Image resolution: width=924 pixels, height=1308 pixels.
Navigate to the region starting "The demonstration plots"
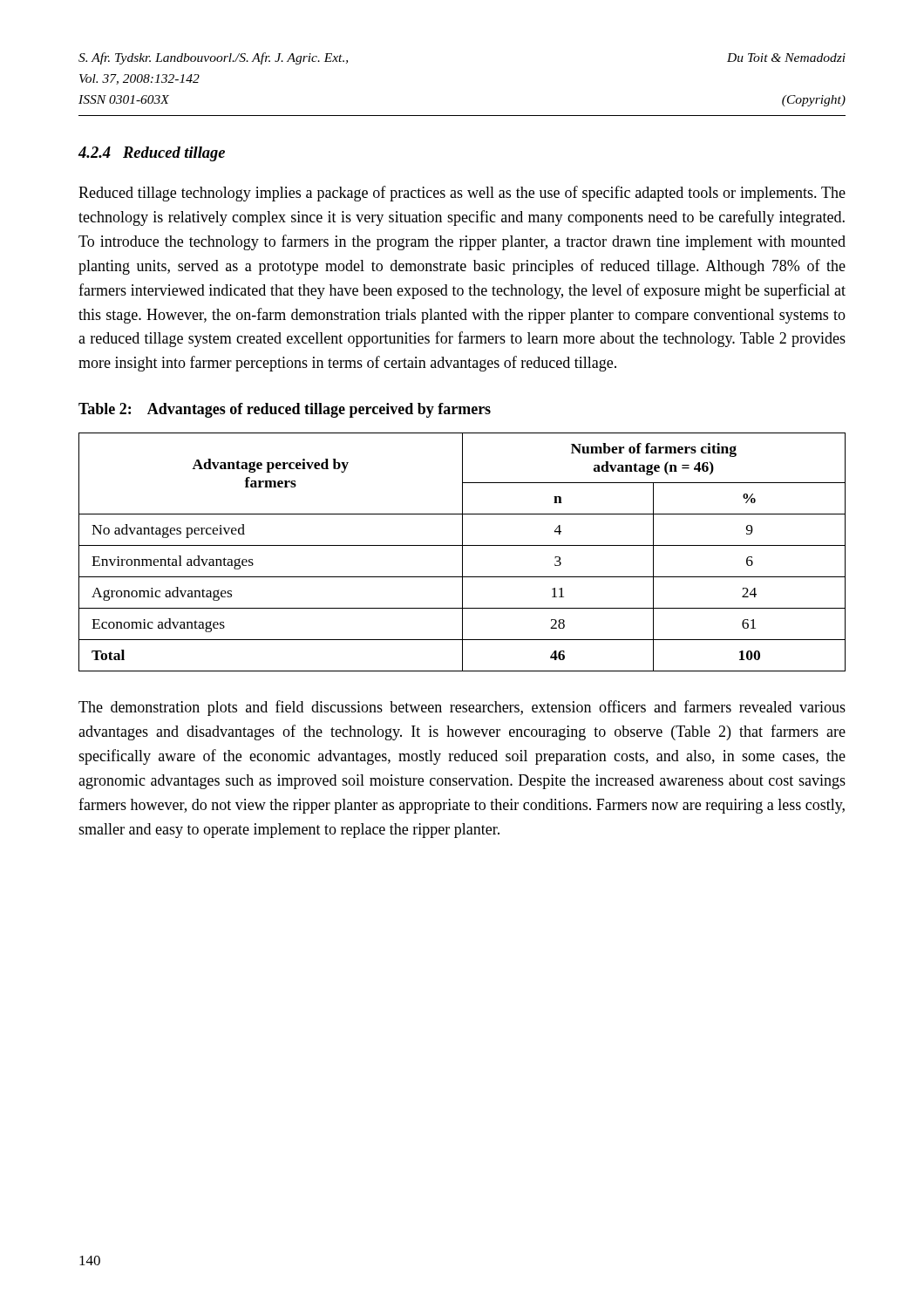(x=462, y=768)
